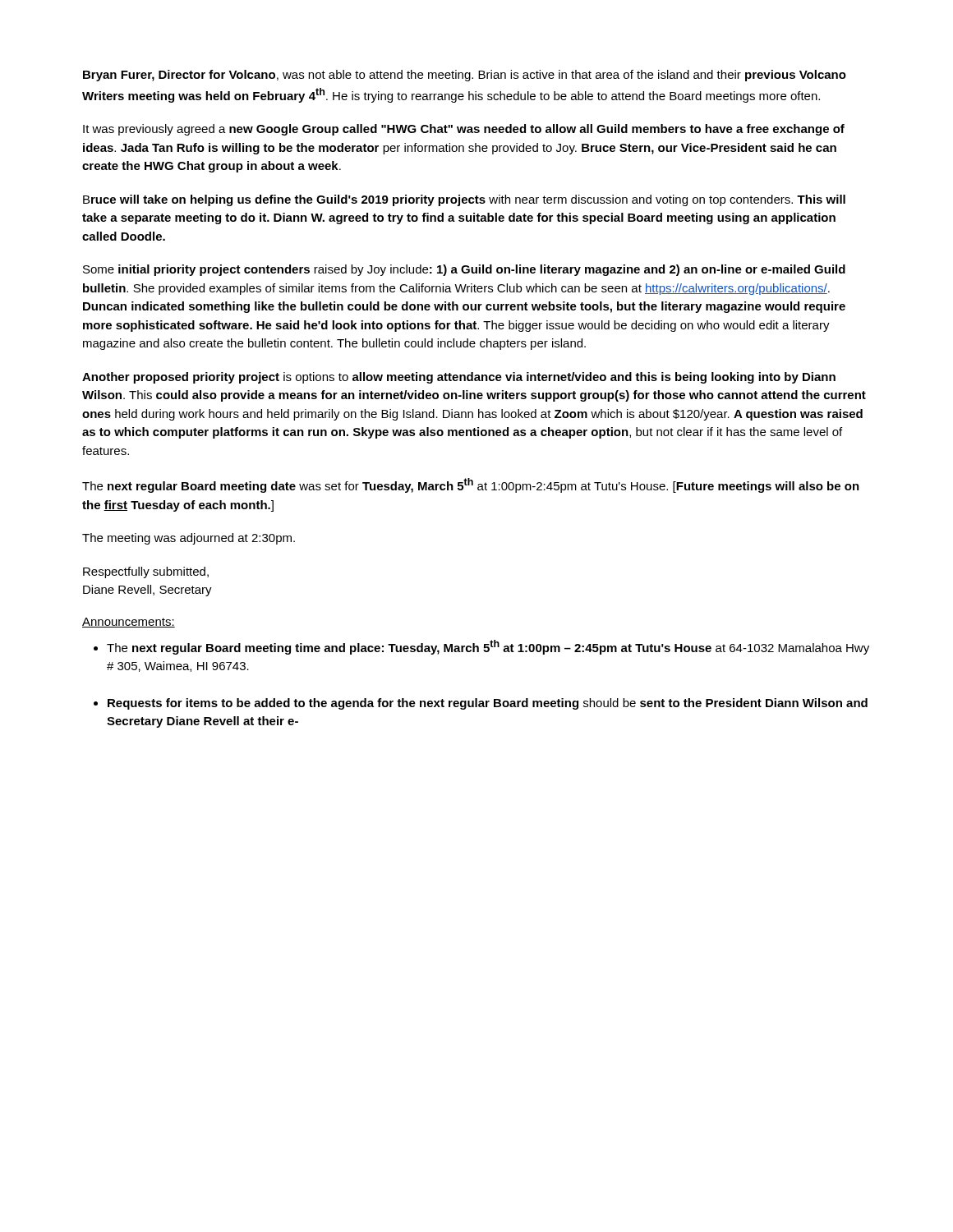Find the block on this page that starts "Respectfully submitted, Diane"
953x1232 pixels.
click(x=146, y=572)
